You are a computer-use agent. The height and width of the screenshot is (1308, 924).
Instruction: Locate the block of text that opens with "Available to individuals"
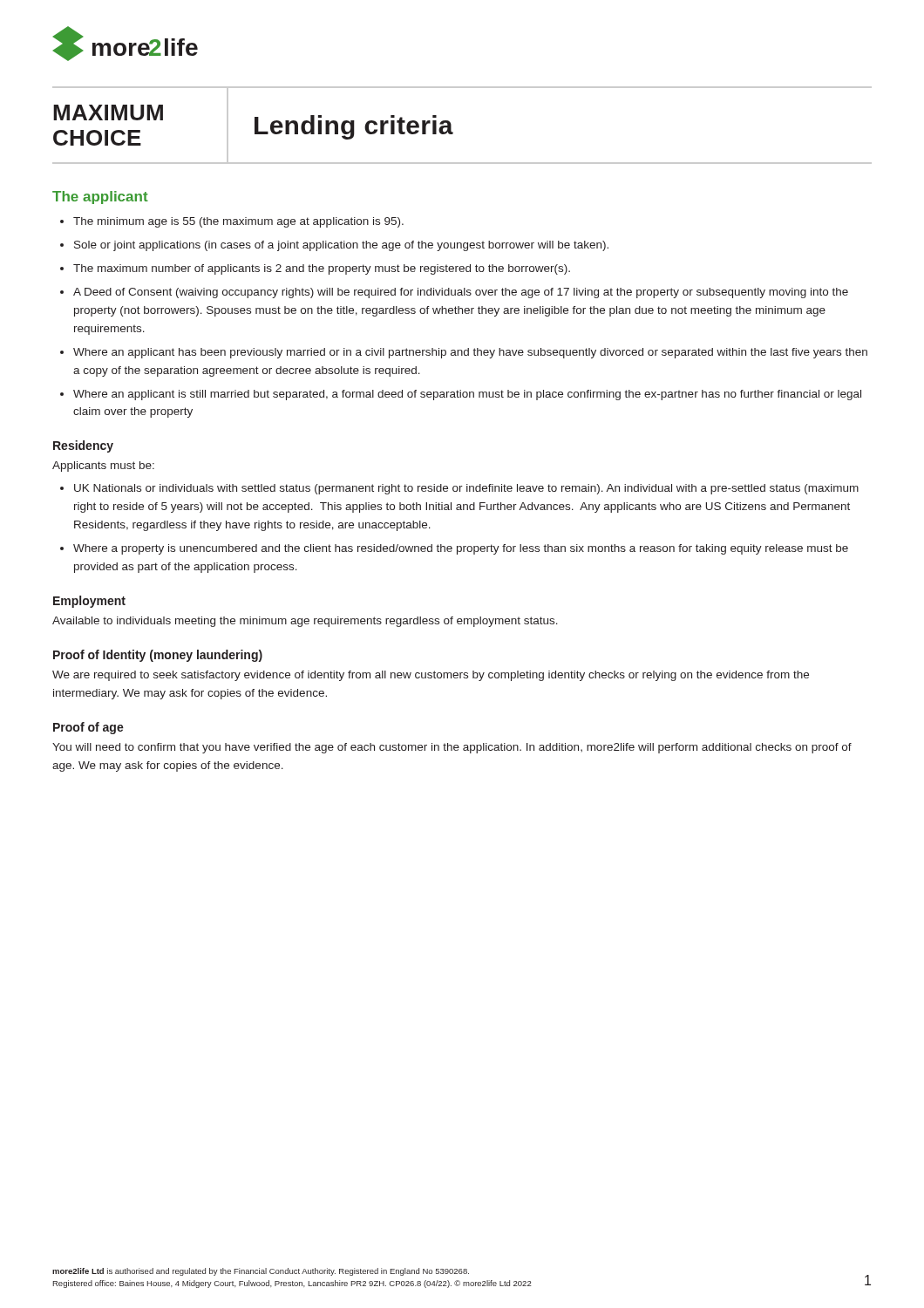[305, 620]
